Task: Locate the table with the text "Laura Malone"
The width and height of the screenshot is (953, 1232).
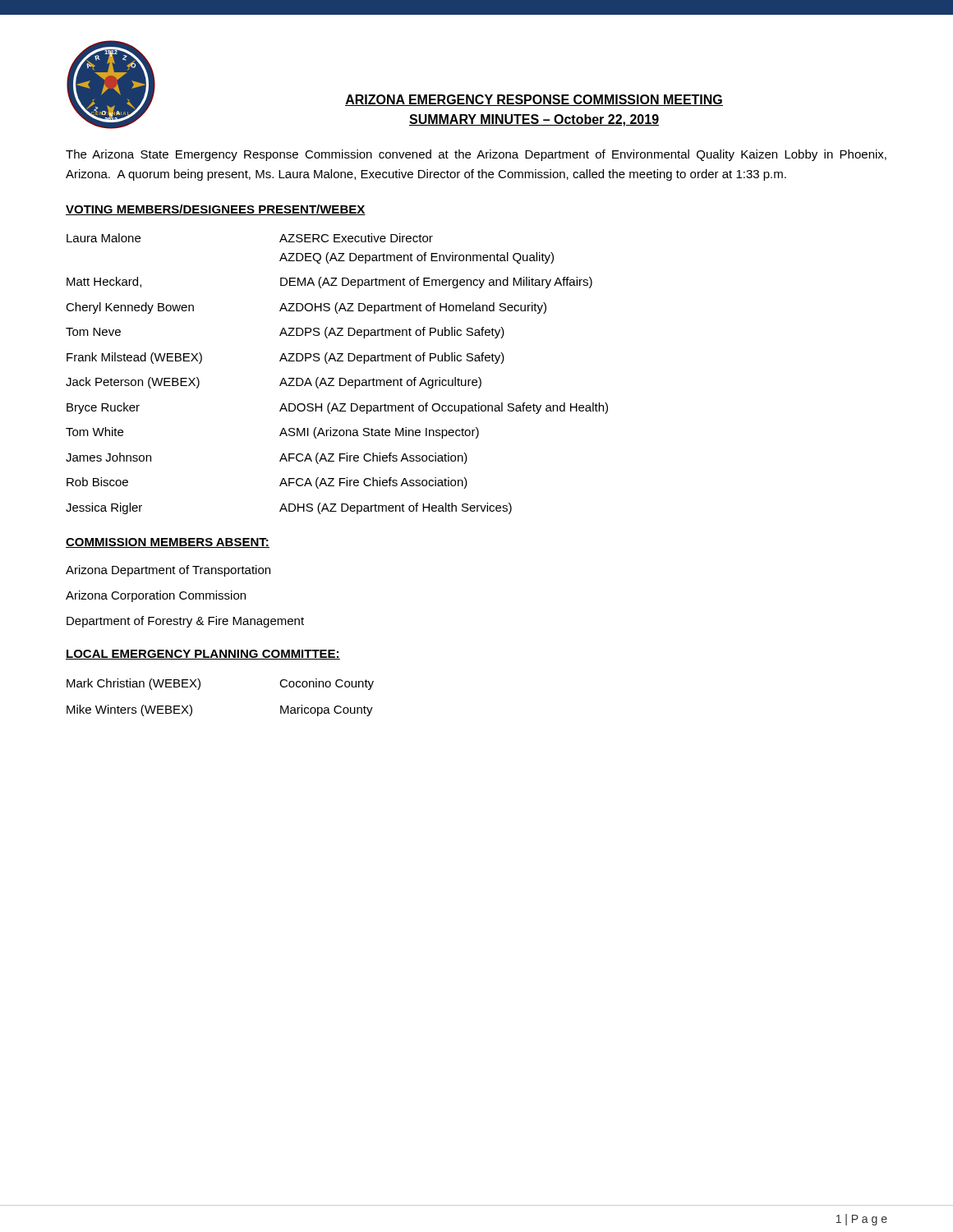Action: (x=476, y=373)
